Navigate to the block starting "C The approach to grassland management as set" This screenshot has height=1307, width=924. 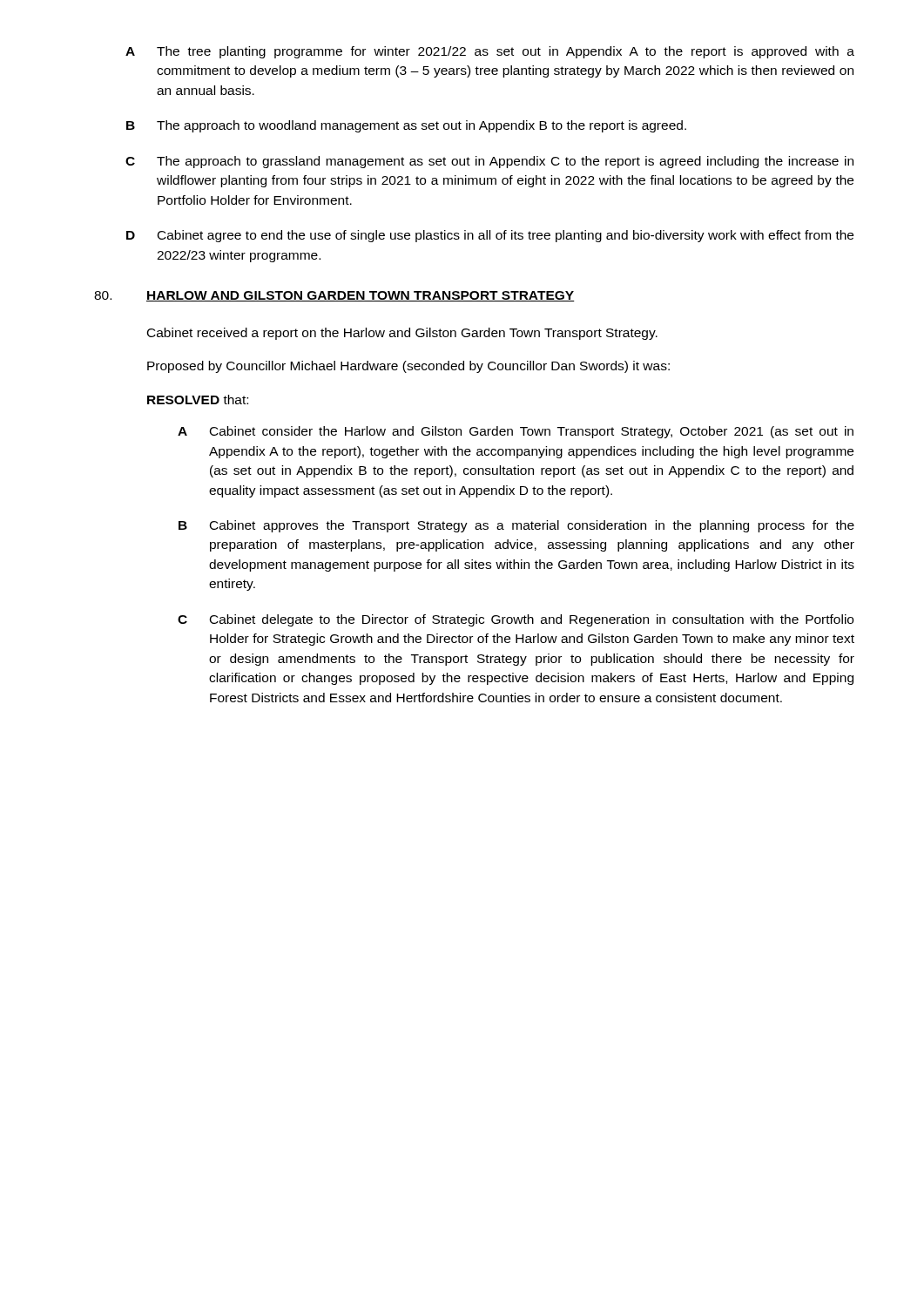tap(490, 181)
